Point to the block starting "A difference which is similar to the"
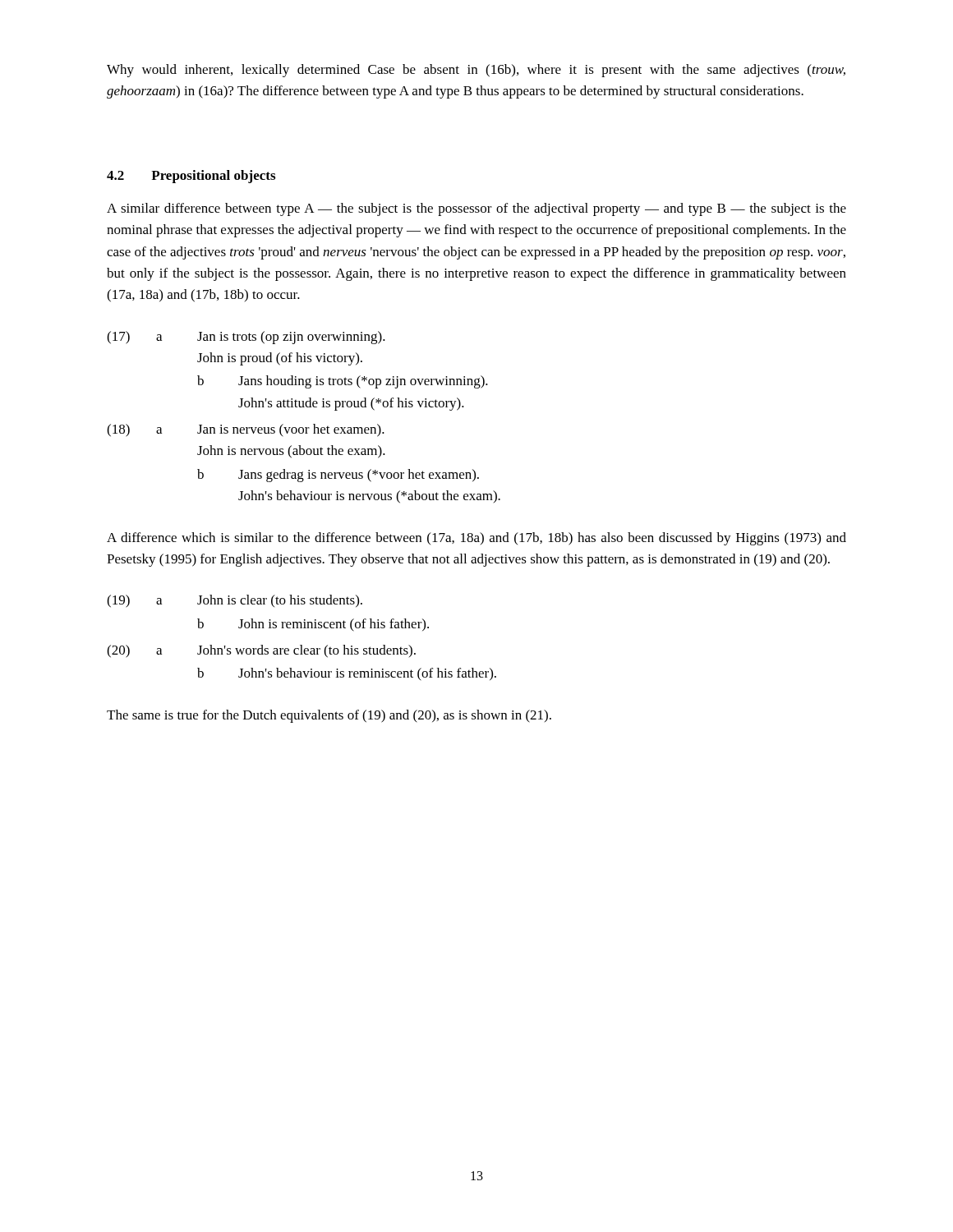Image resolution: width=953 pixels, height=1232 pixels. tap(476, 548)
